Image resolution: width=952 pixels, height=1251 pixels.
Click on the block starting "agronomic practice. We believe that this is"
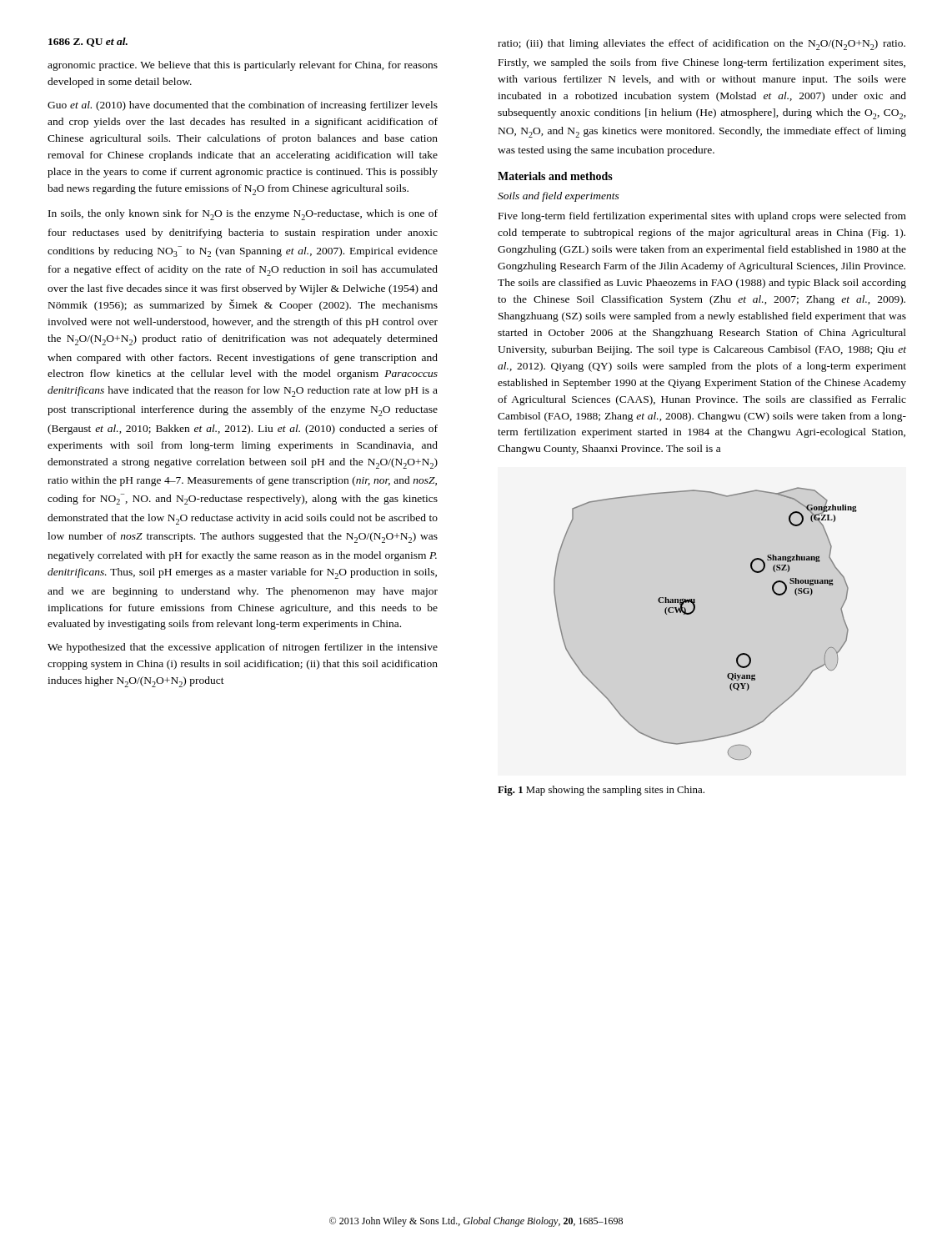coord(243,374)
